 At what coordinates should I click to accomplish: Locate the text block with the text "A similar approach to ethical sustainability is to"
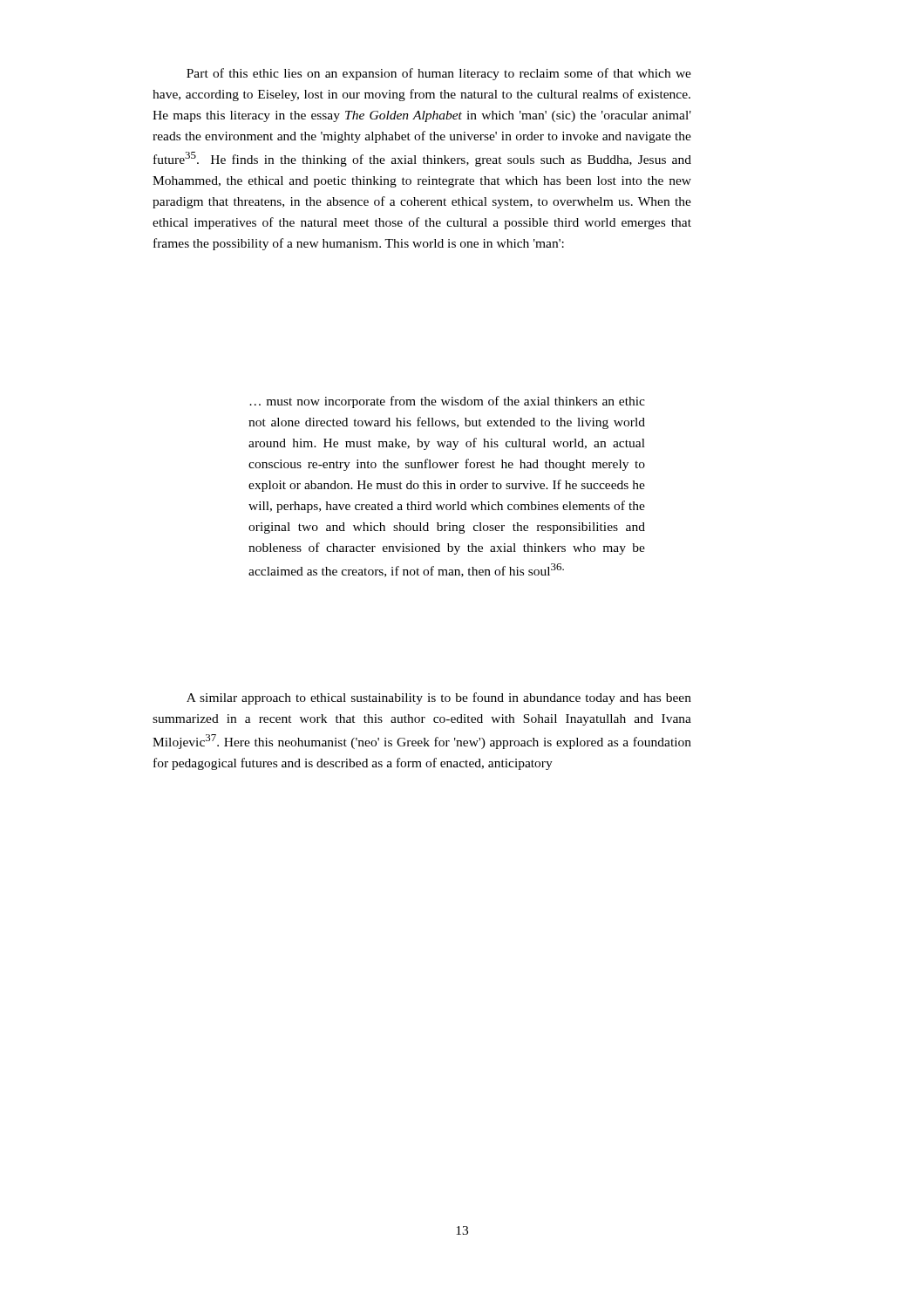422,730
